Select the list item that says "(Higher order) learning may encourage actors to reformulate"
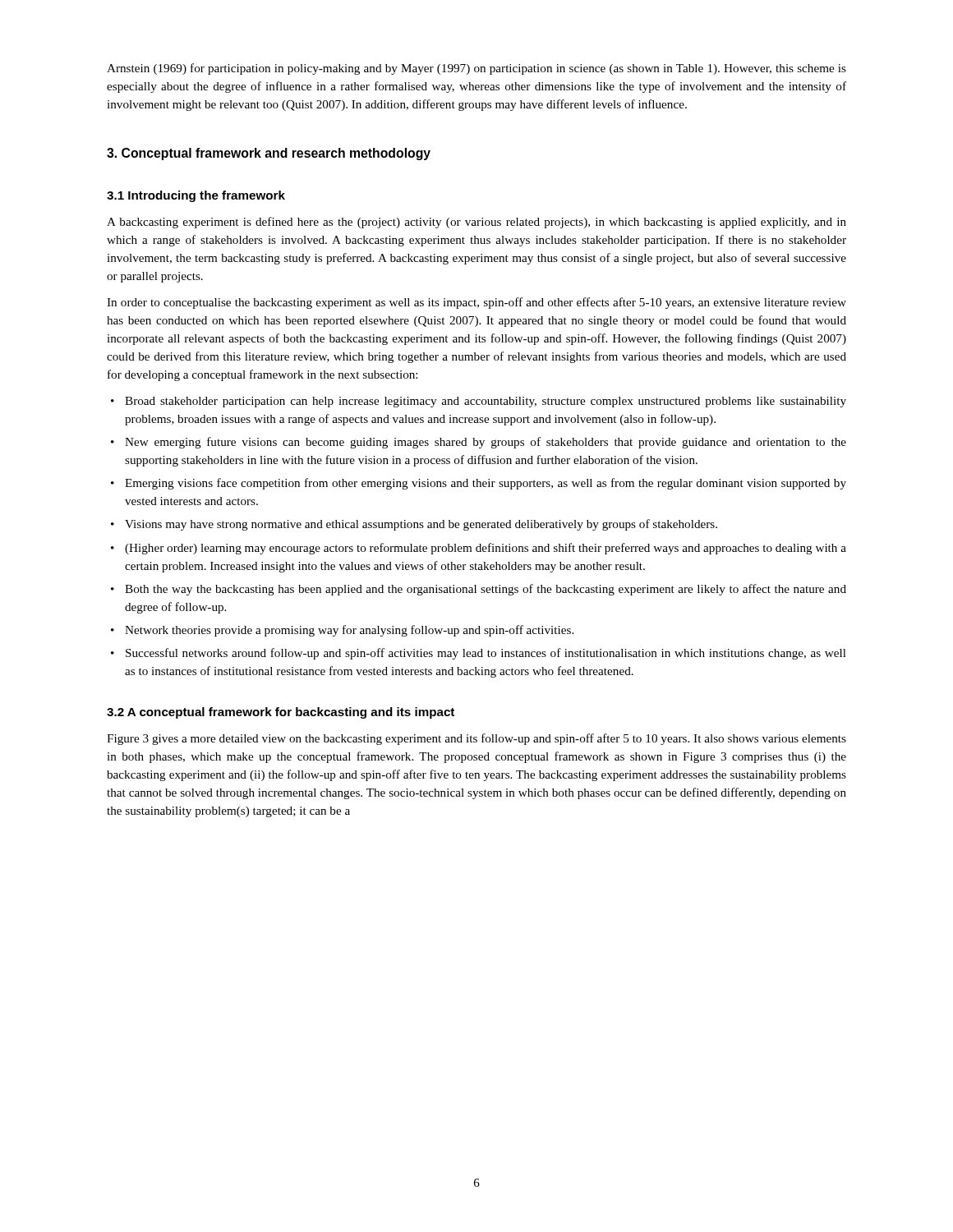Image resolution: width=953 pixels, height=1232 pixels. 476,556
